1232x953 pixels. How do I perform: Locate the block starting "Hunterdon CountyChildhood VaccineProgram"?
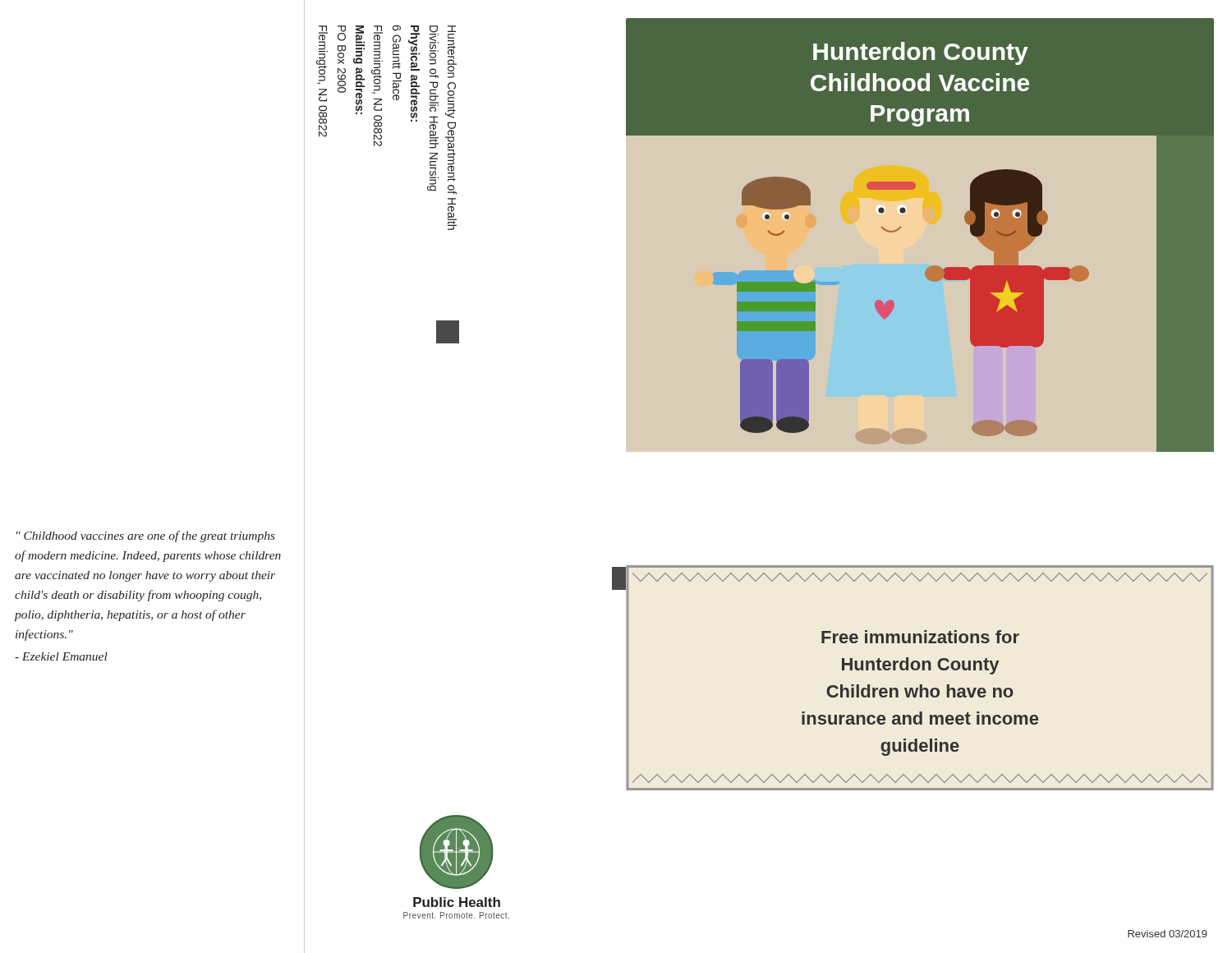(920, 82)
